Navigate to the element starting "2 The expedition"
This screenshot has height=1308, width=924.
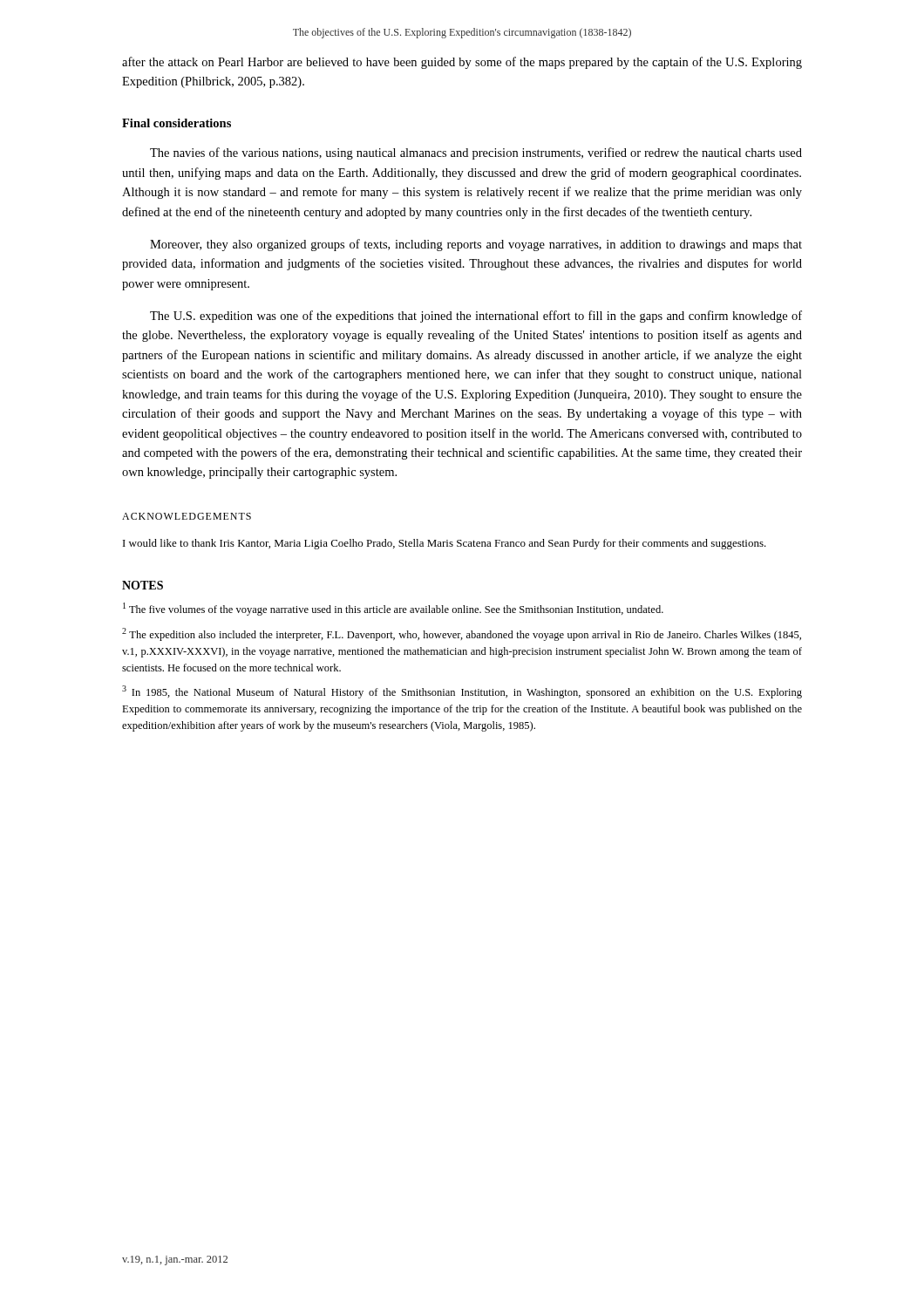[462, 650]
